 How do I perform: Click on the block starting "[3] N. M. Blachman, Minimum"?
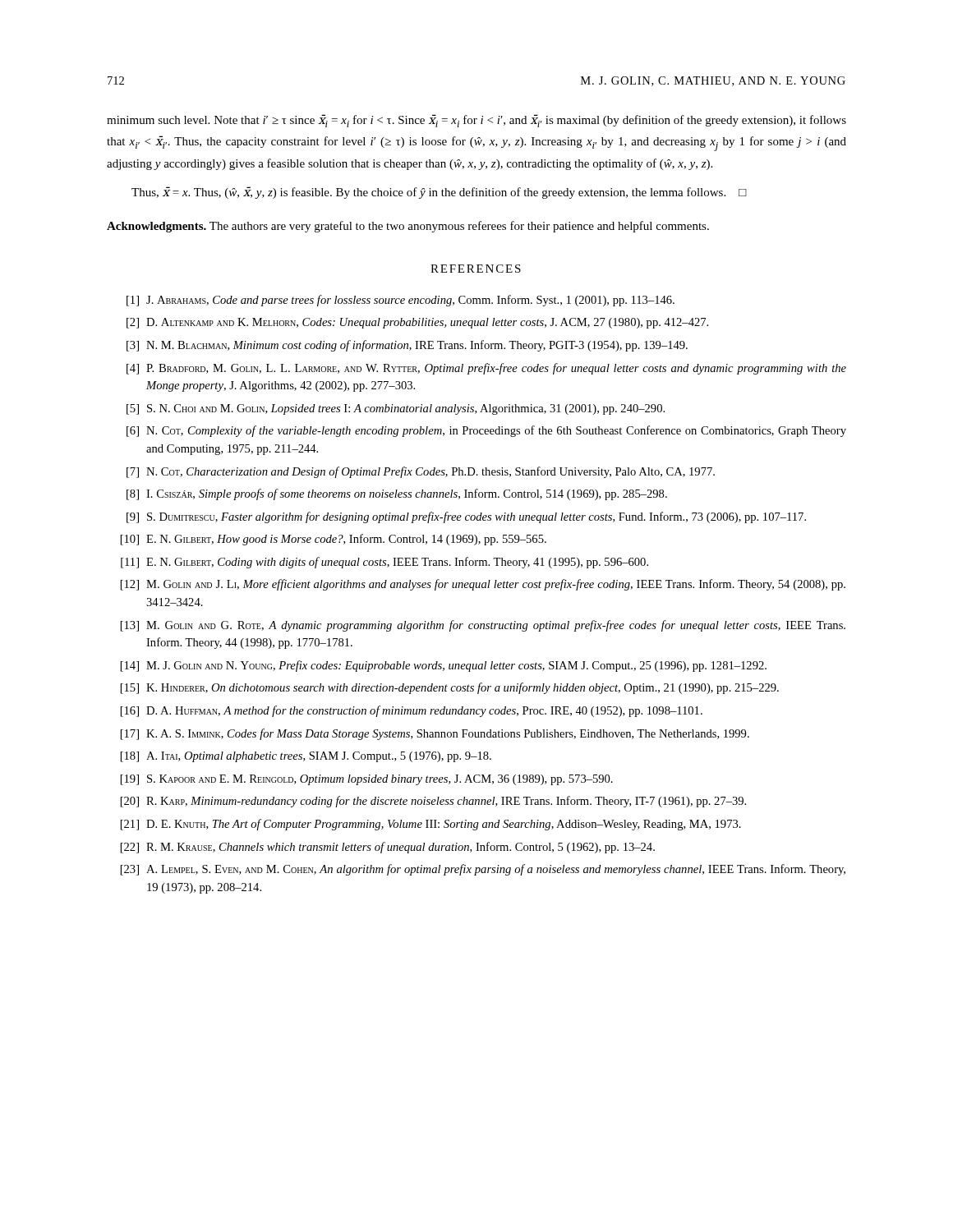point(476,346)
